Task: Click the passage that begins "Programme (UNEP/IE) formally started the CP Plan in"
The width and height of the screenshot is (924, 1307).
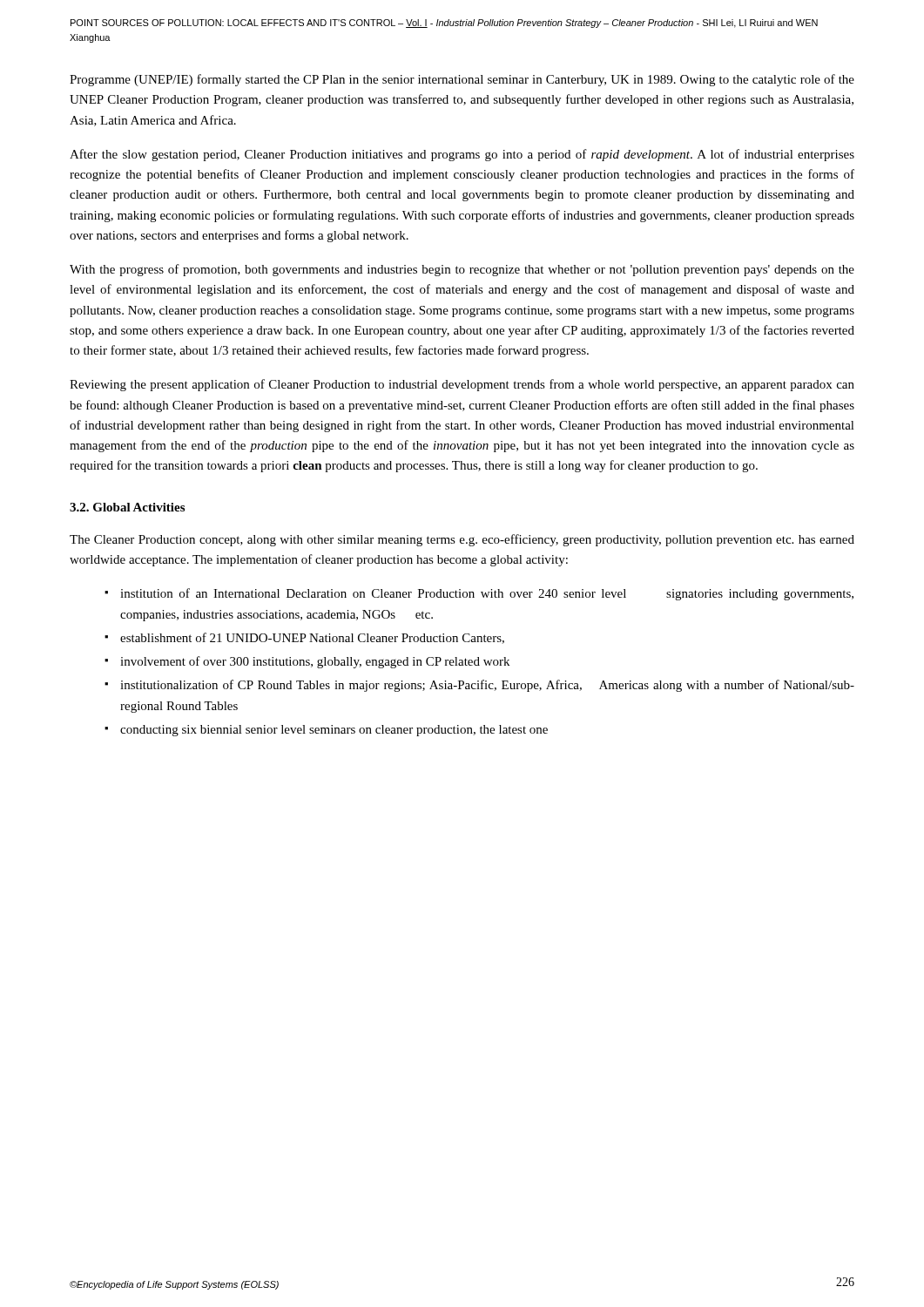Action: [x=462, y=100]
